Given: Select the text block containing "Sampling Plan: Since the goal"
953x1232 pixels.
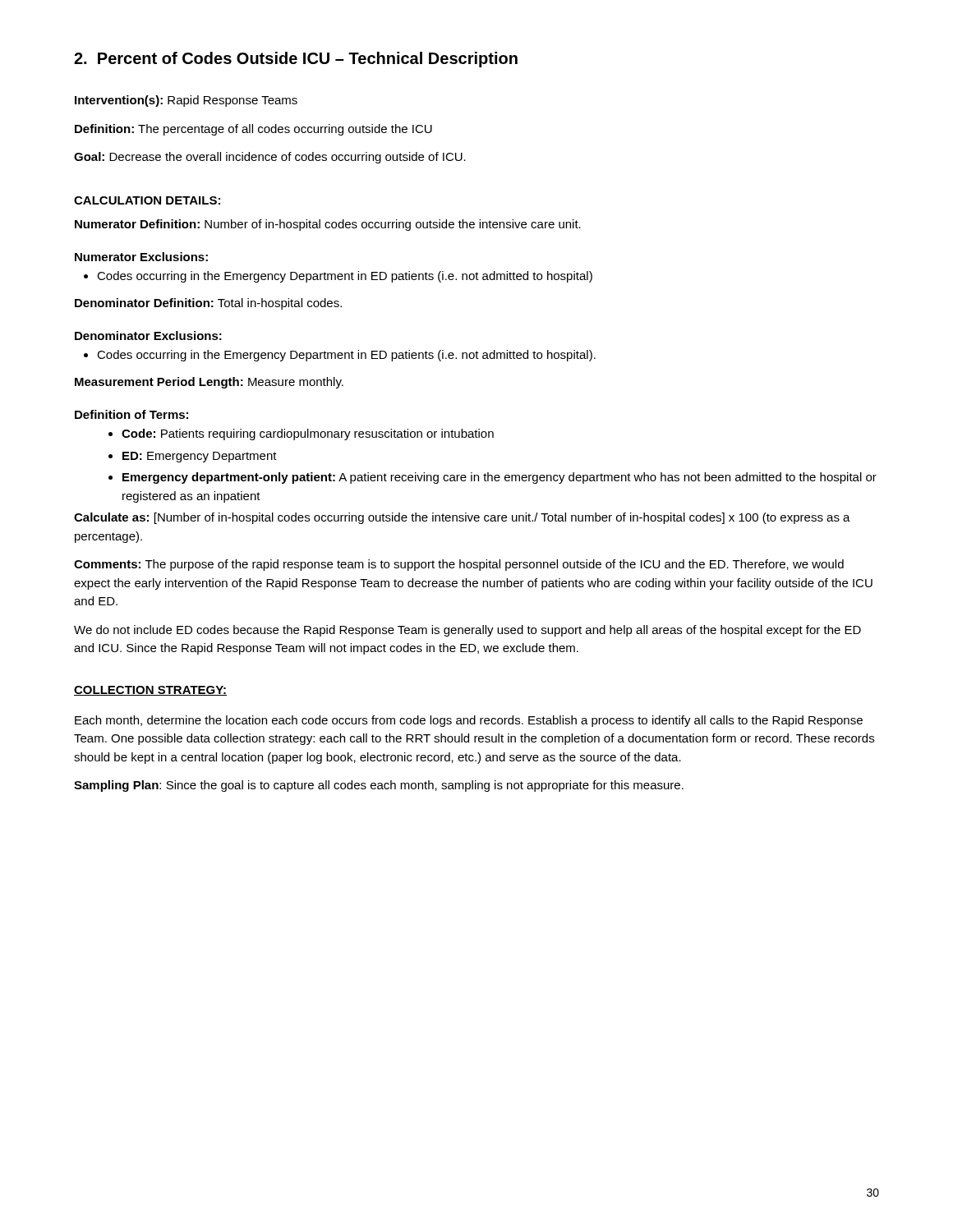Looking at the screenshot, I should tap(379, 785).
